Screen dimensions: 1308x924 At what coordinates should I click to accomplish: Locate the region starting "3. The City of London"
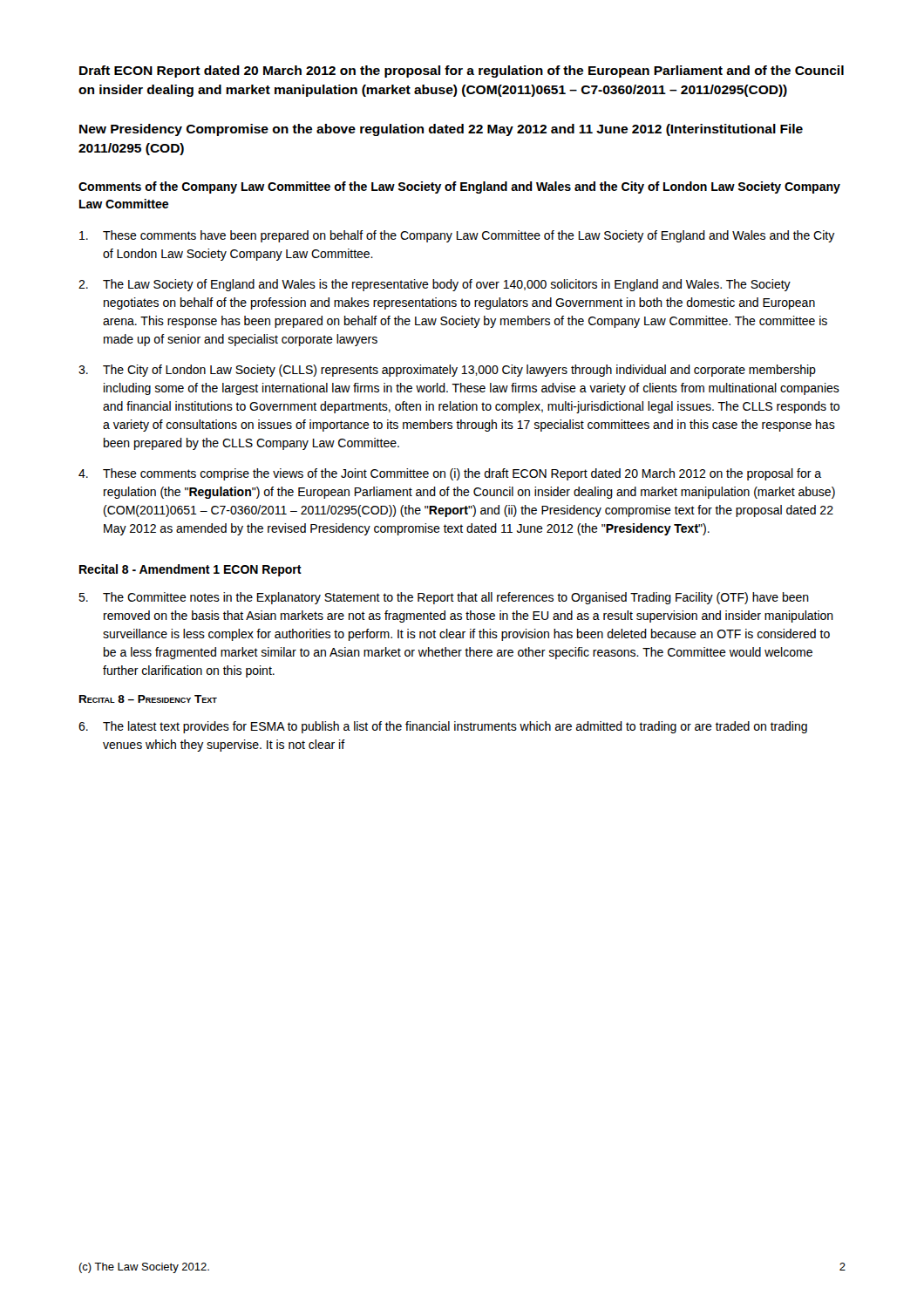click(462, 407)
